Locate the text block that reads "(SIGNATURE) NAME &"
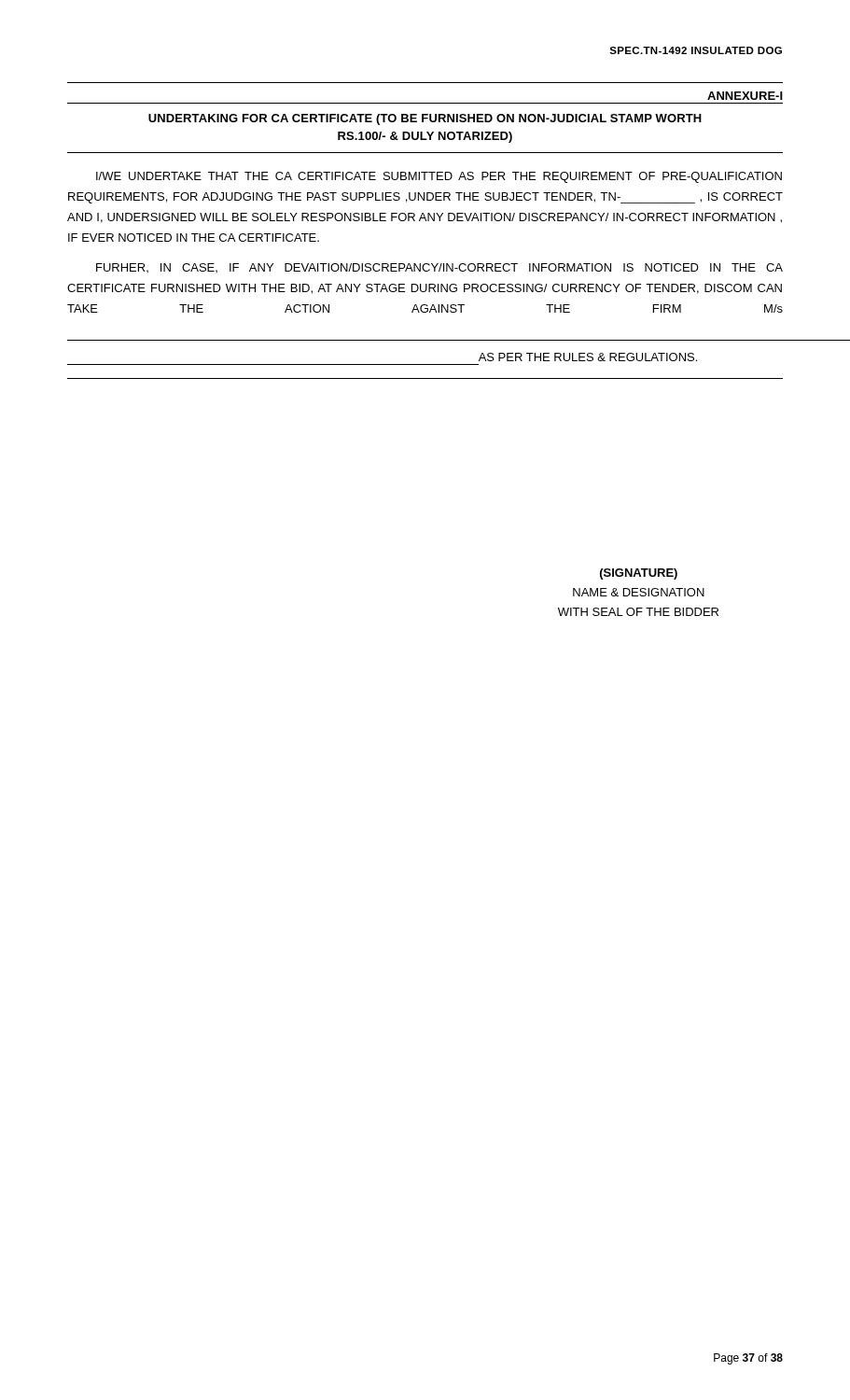 [x=638, y=592]
